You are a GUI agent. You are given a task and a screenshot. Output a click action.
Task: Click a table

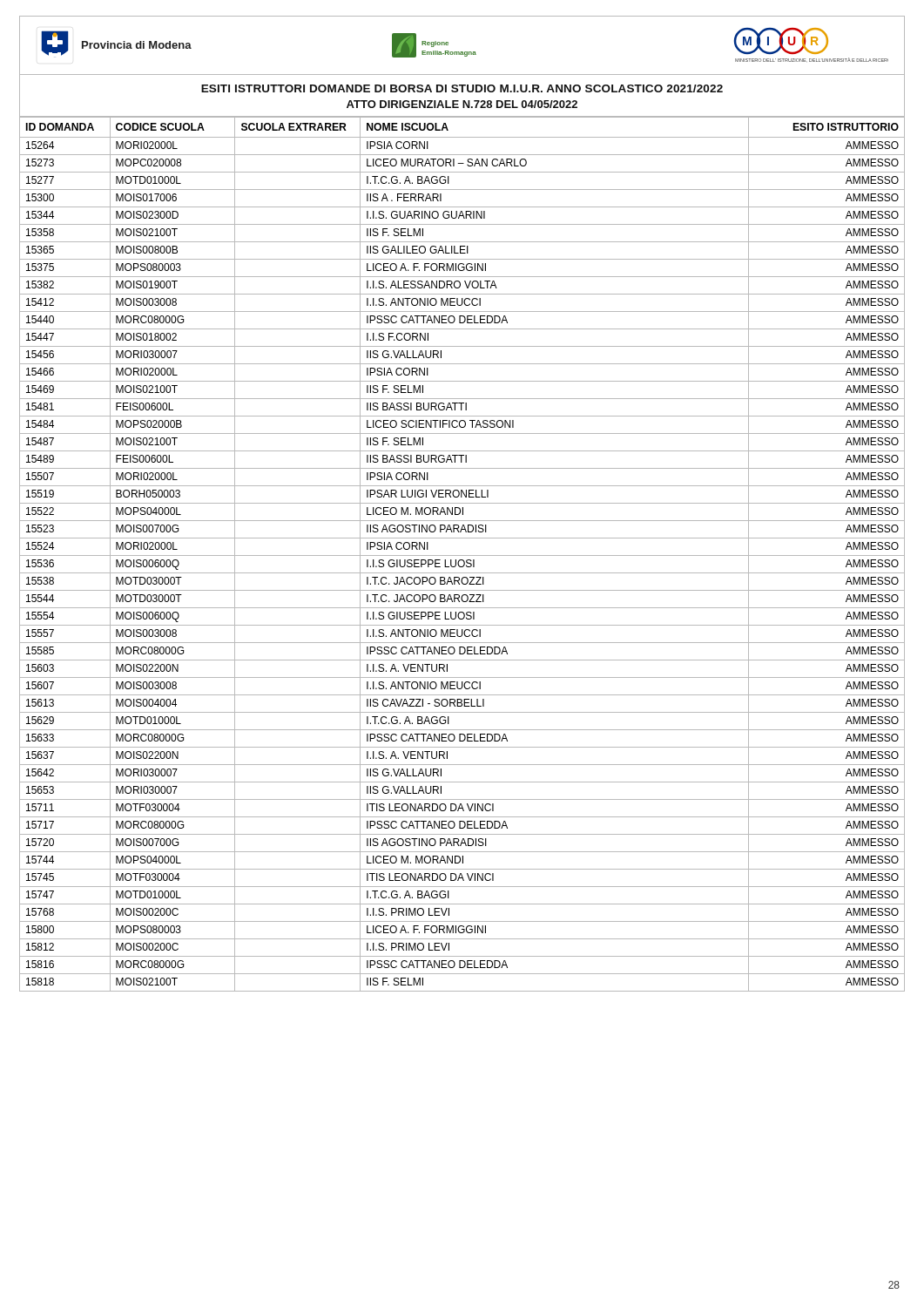(x=462, y=554)
